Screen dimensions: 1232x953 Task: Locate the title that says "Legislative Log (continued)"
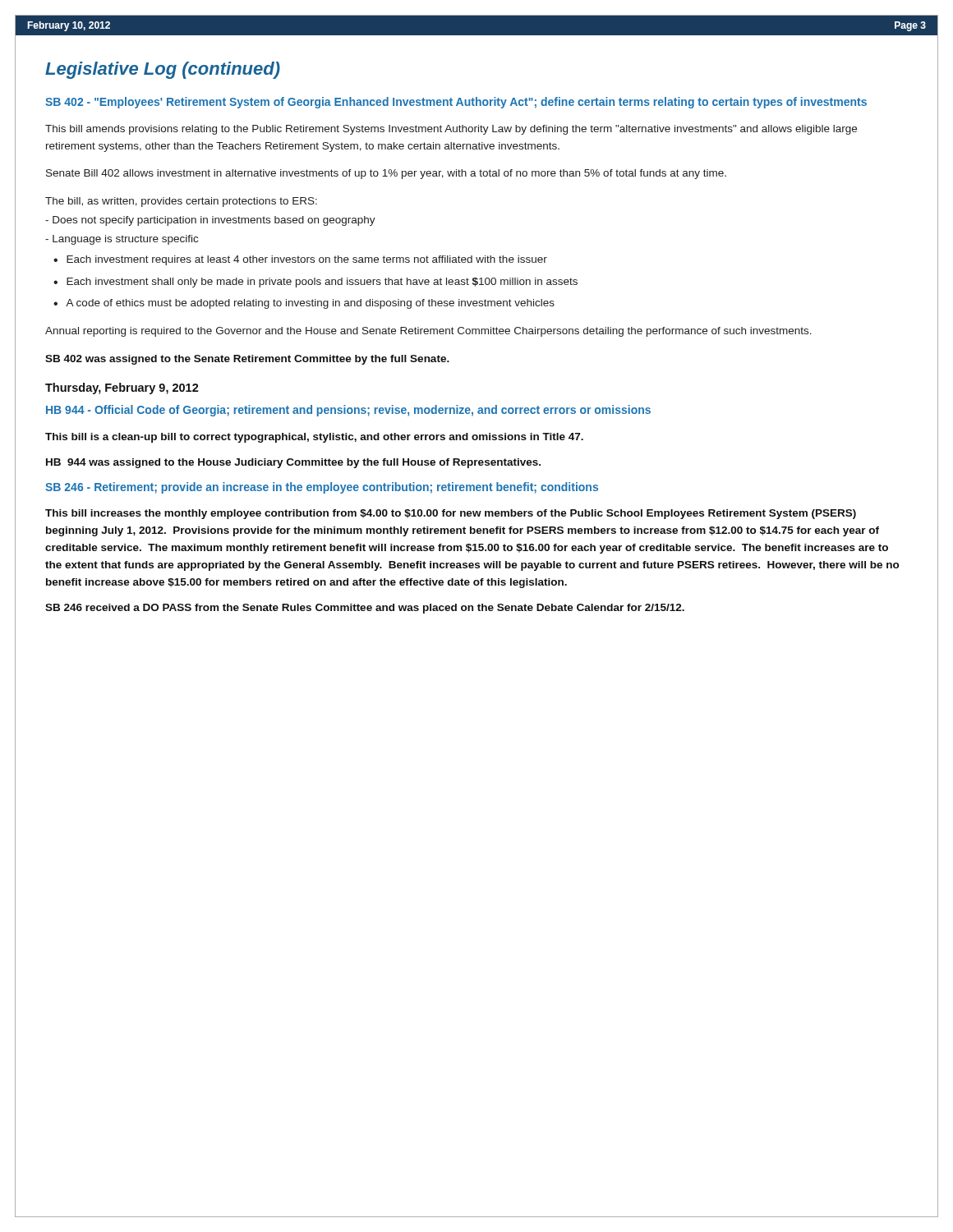click(163, 69)
